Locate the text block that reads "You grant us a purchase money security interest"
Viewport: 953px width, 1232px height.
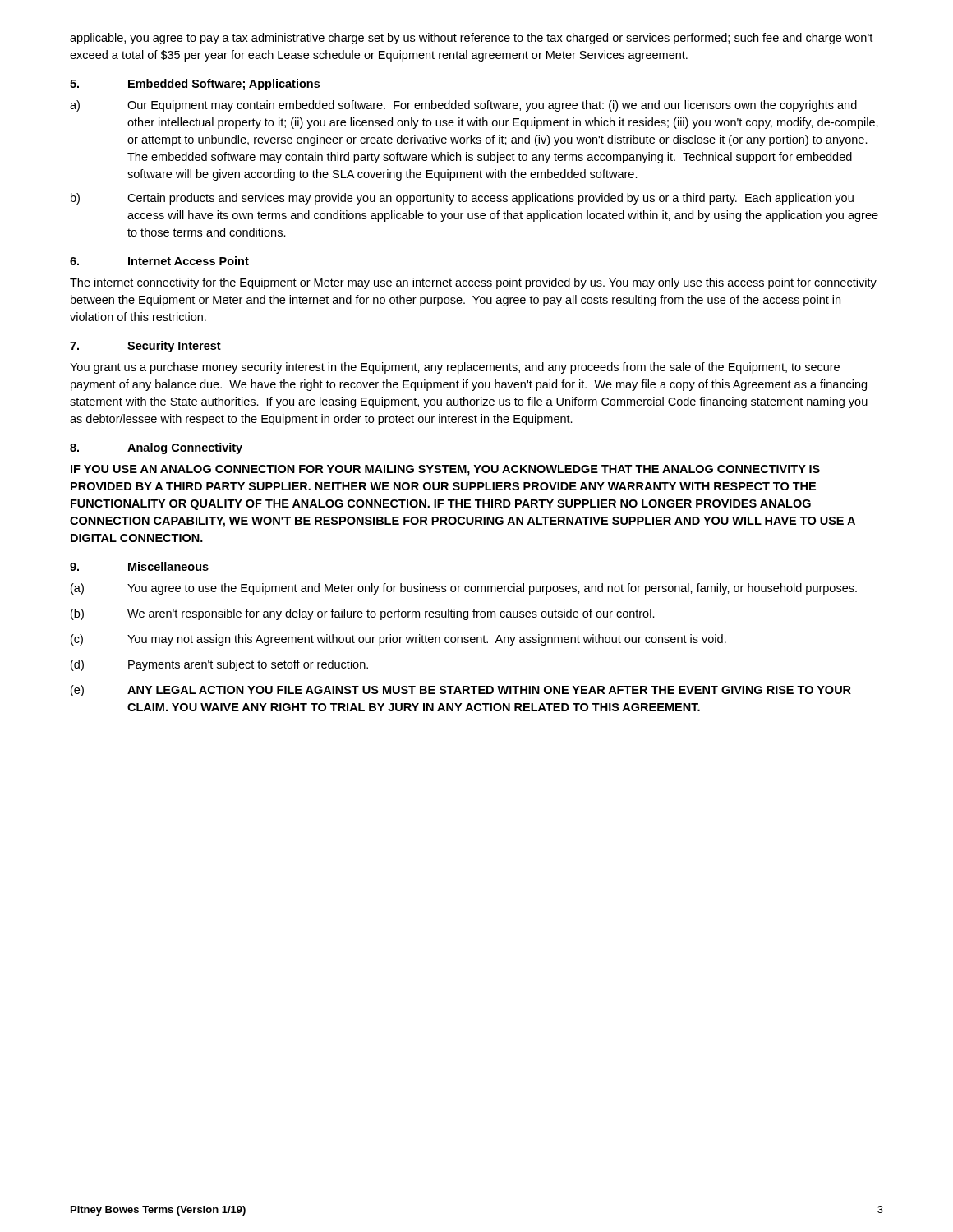pyautogui.click(x=469, y=393)
